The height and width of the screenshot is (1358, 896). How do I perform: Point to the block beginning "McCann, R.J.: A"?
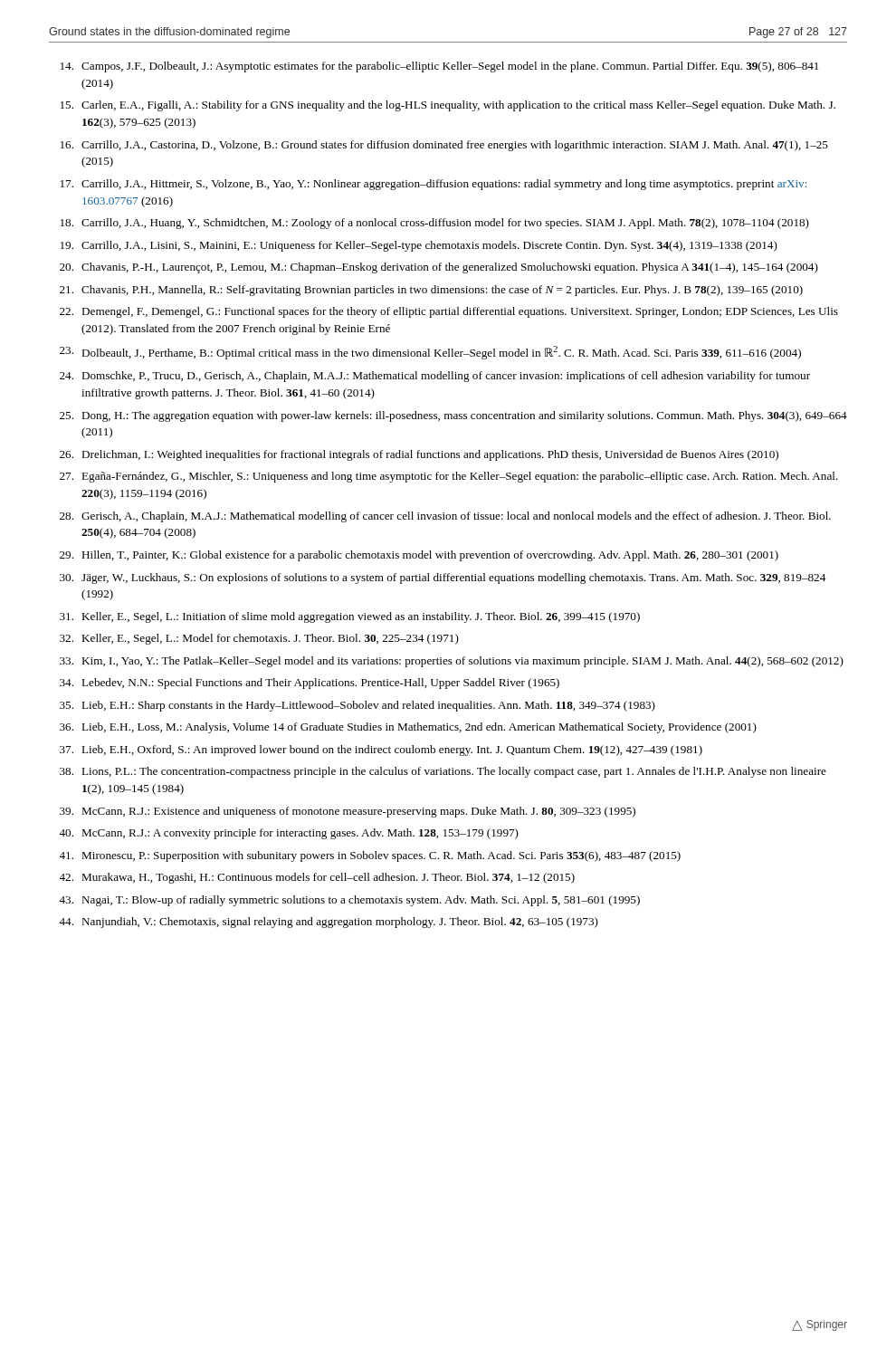[x=464, y=833]
